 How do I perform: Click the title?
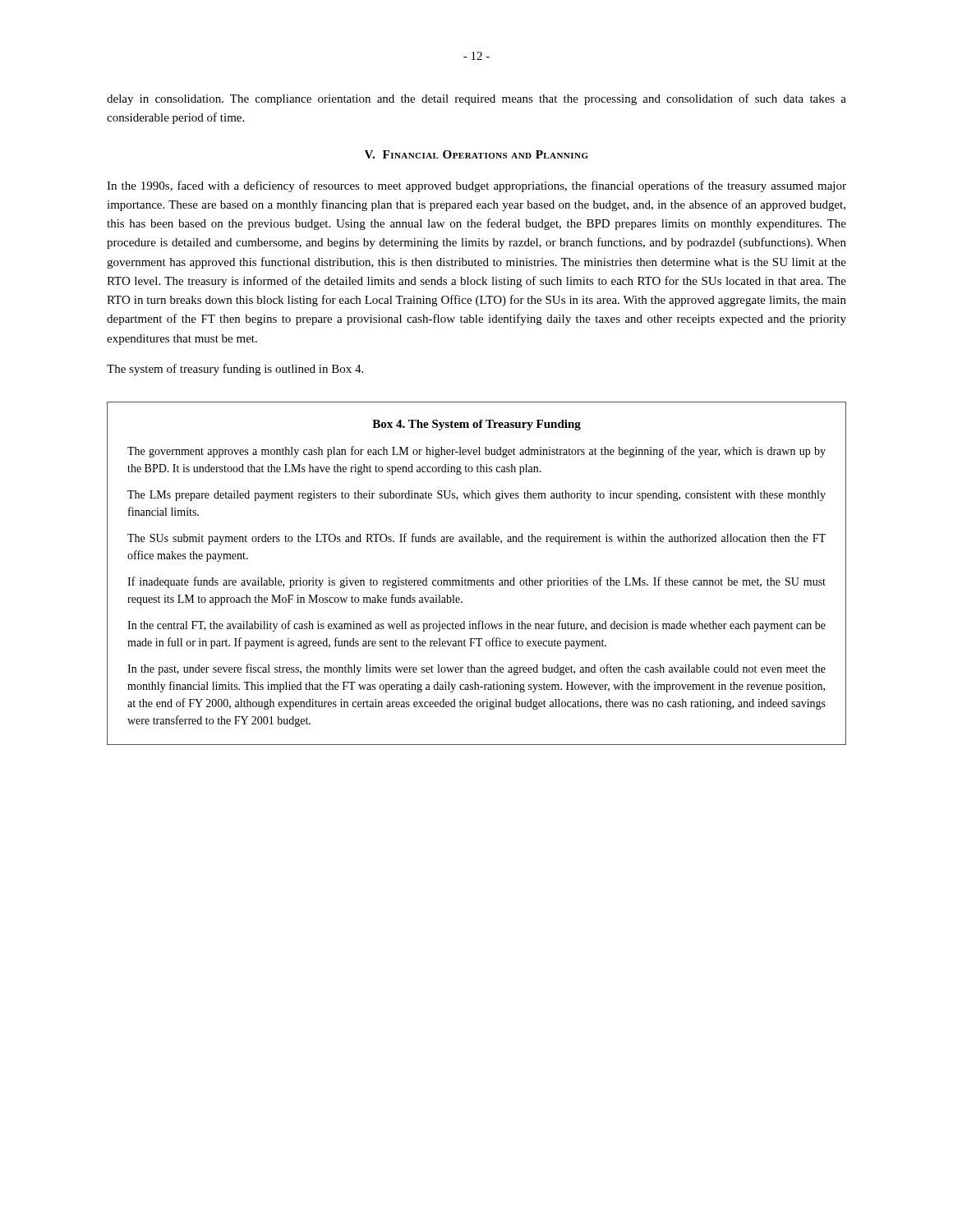476,424
